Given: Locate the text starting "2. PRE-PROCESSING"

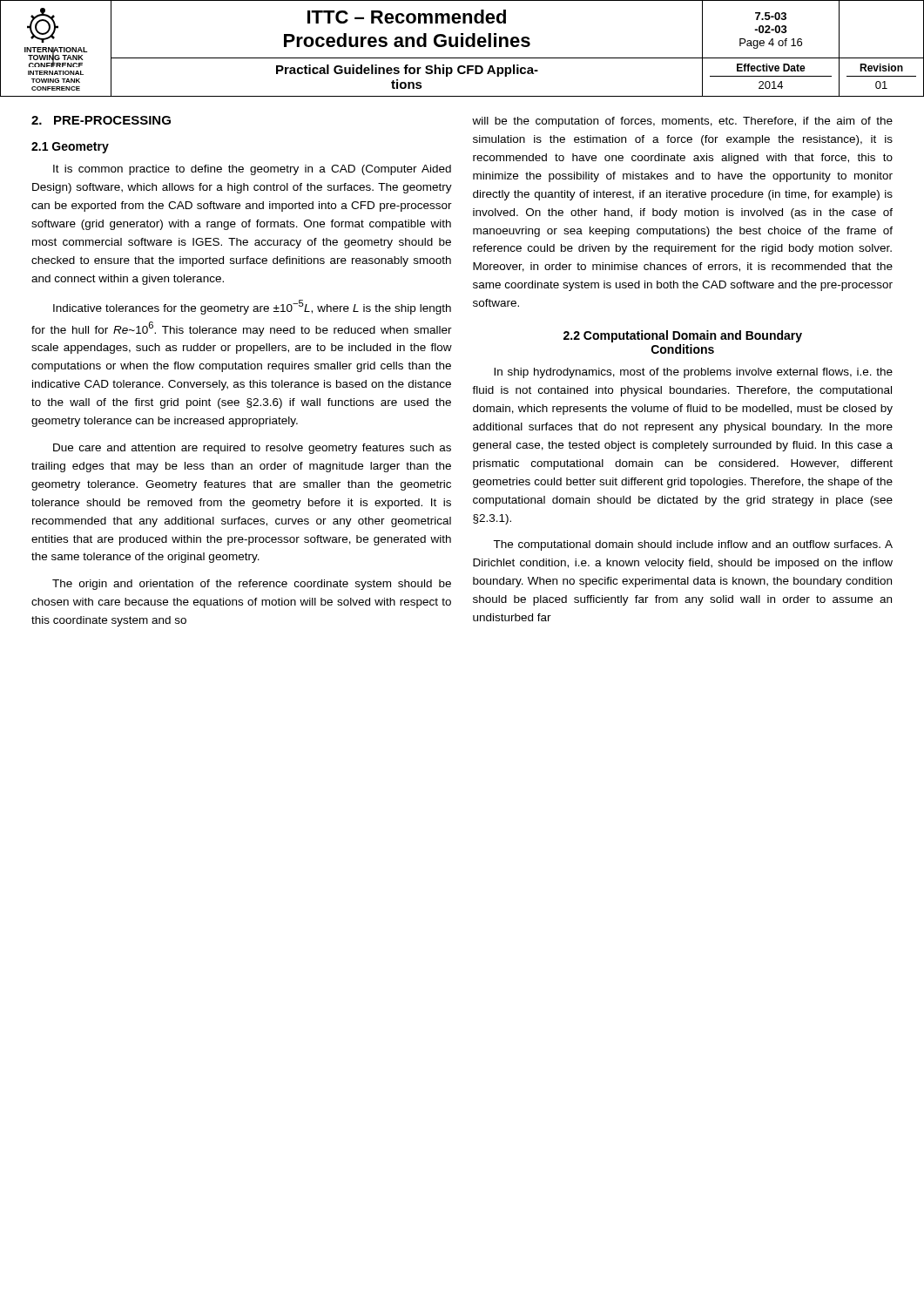Looking at the screenshot, I should [101, 120].
